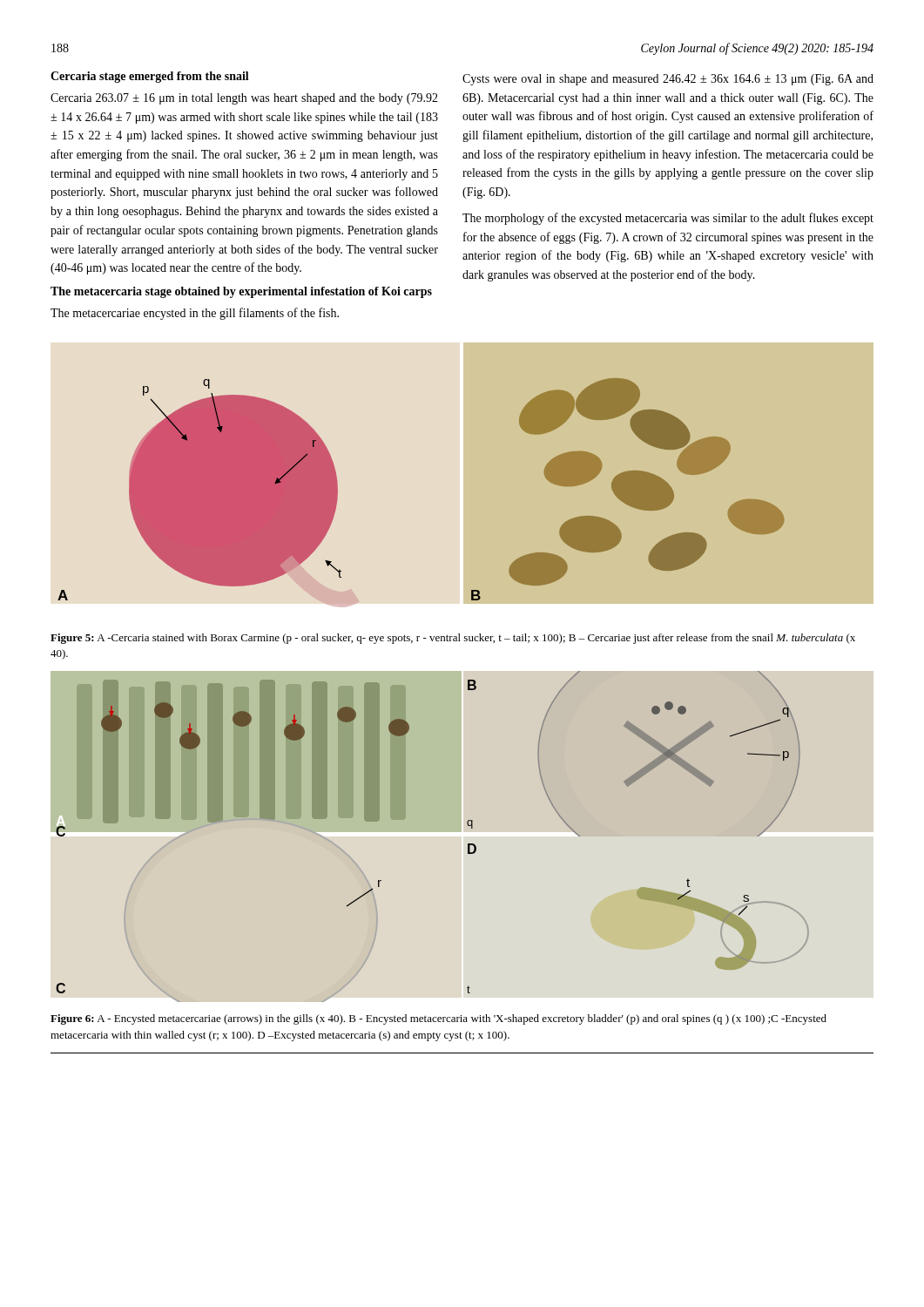The width and height of the screenshot is (924, 1307).
Task: Locate the block starting "Cercaria 263.07 ± 16 μm"
Action: (x=244, y=183)
